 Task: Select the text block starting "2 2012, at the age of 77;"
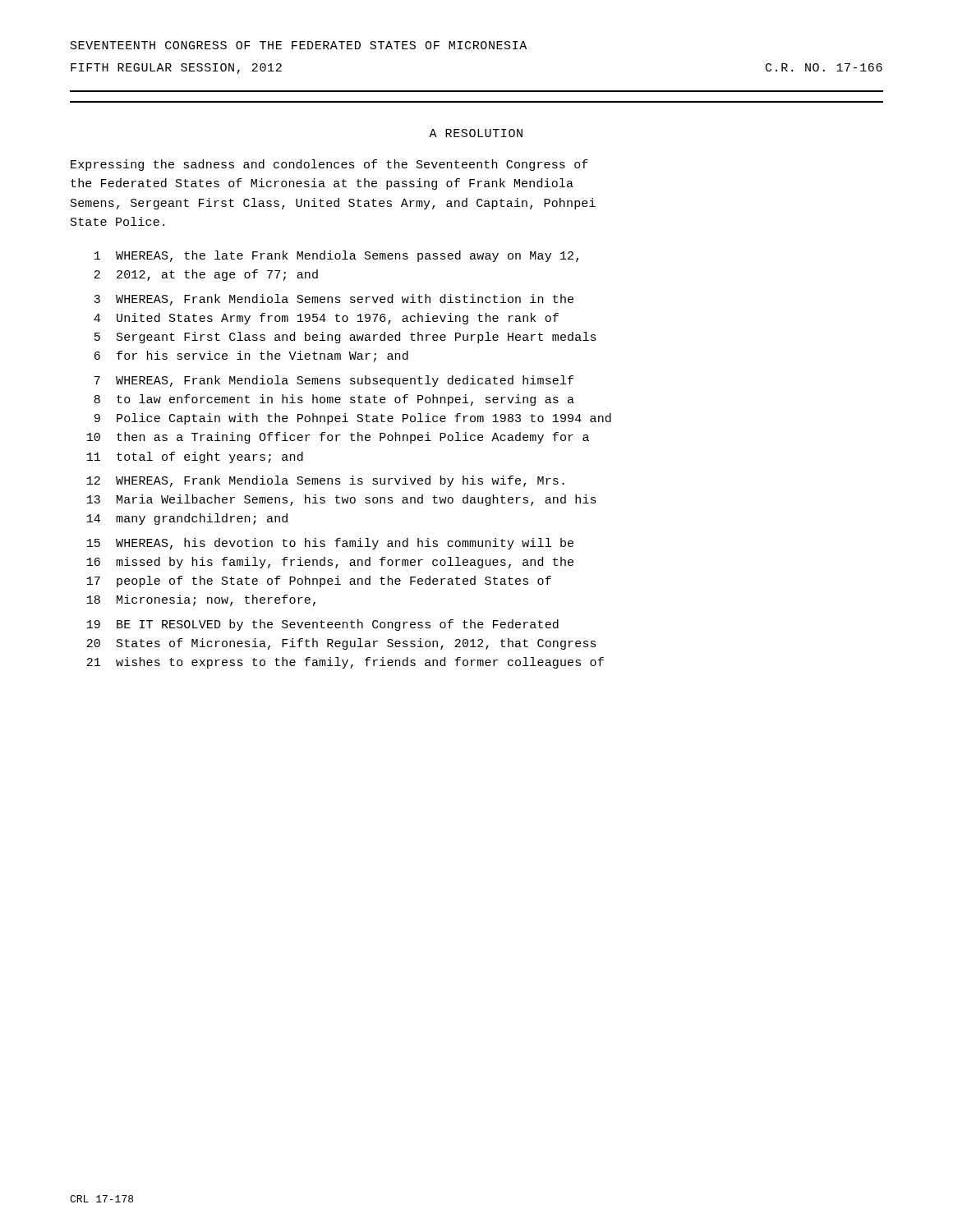pos(206,275)
